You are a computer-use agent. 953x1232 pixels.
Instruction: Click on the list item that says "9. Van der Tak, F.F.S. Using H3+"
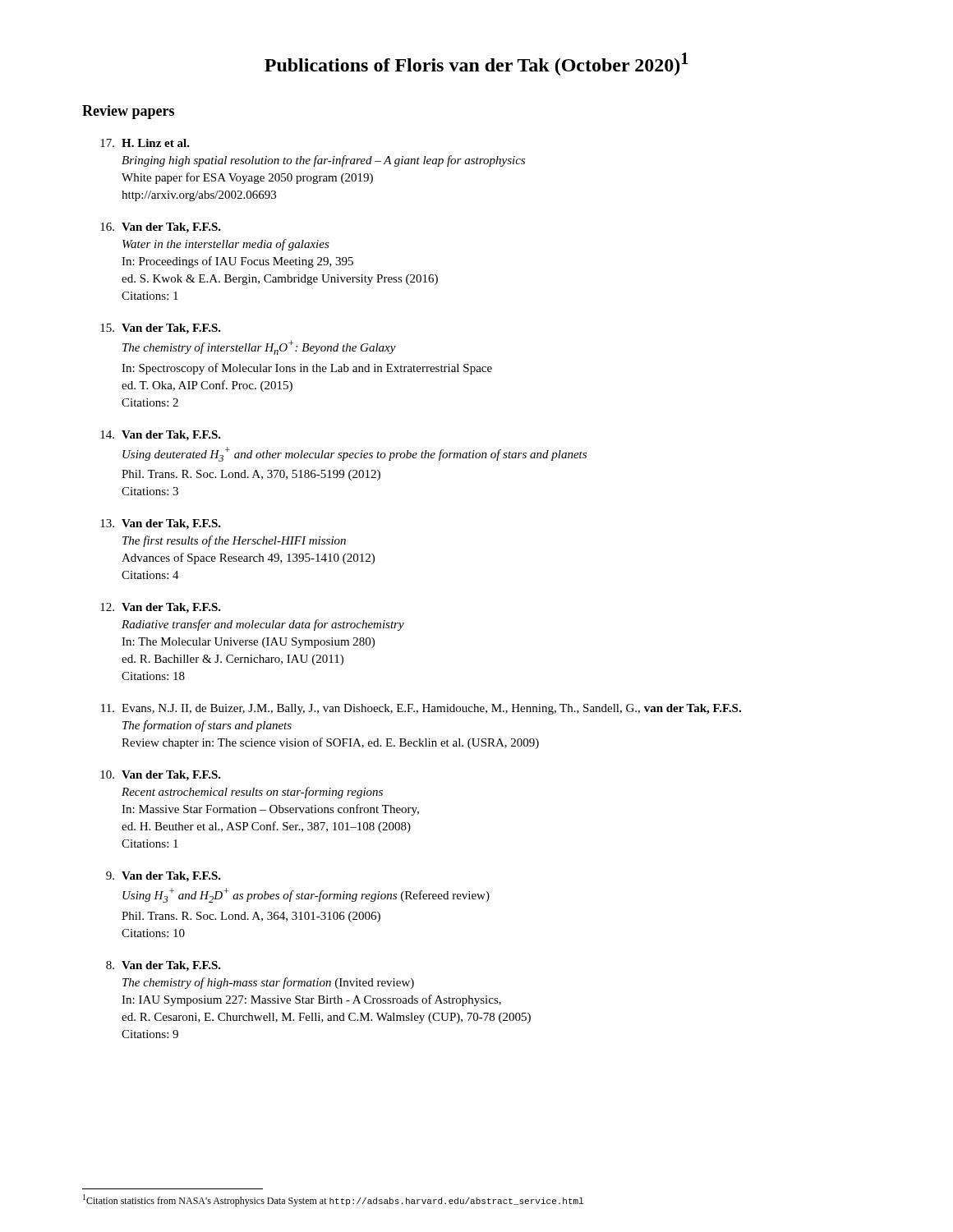pyautogui.click(x=476, y=904)
